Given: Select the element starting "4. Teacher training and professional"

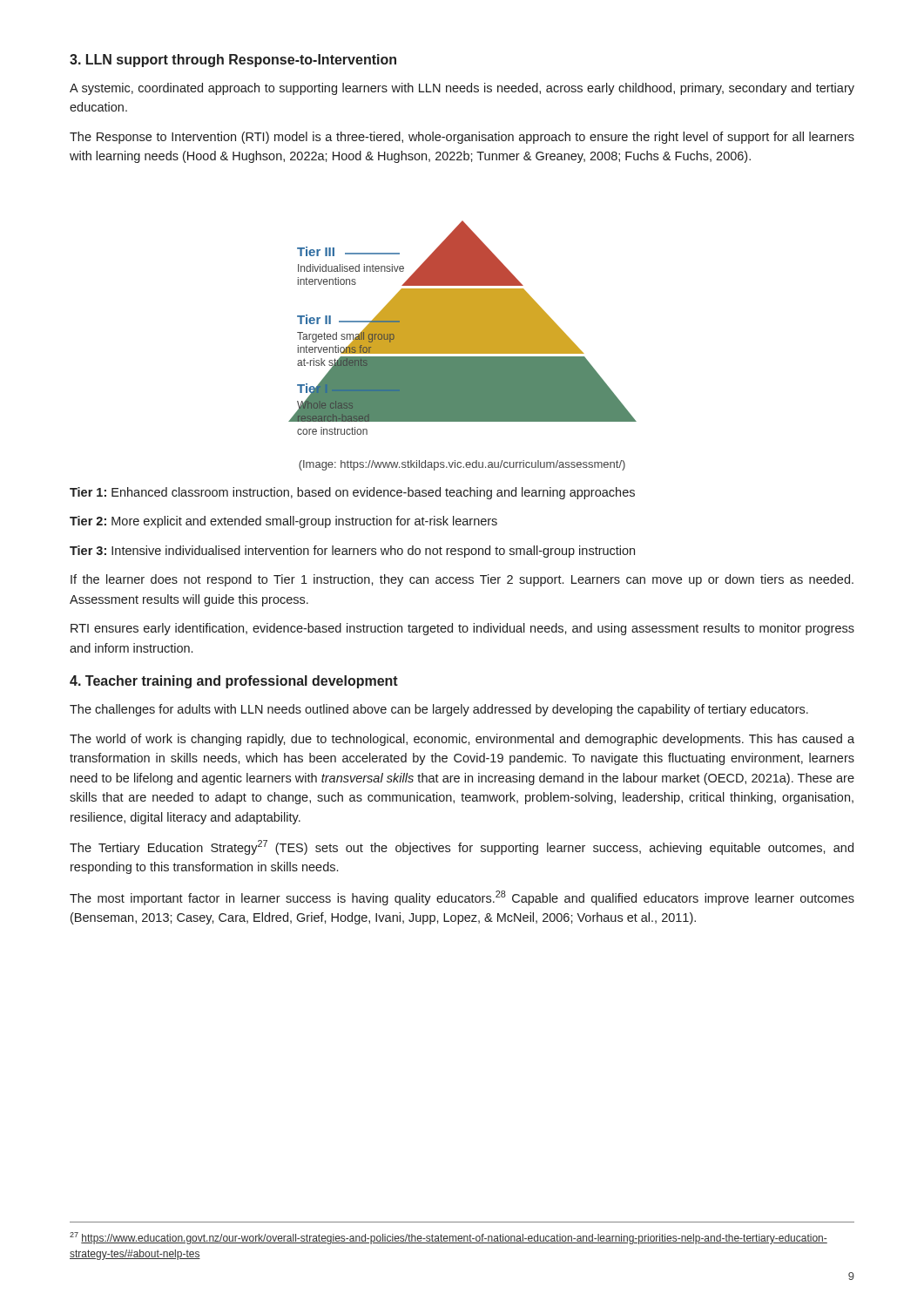Looking at the screenshot, I should click(234, 681).
